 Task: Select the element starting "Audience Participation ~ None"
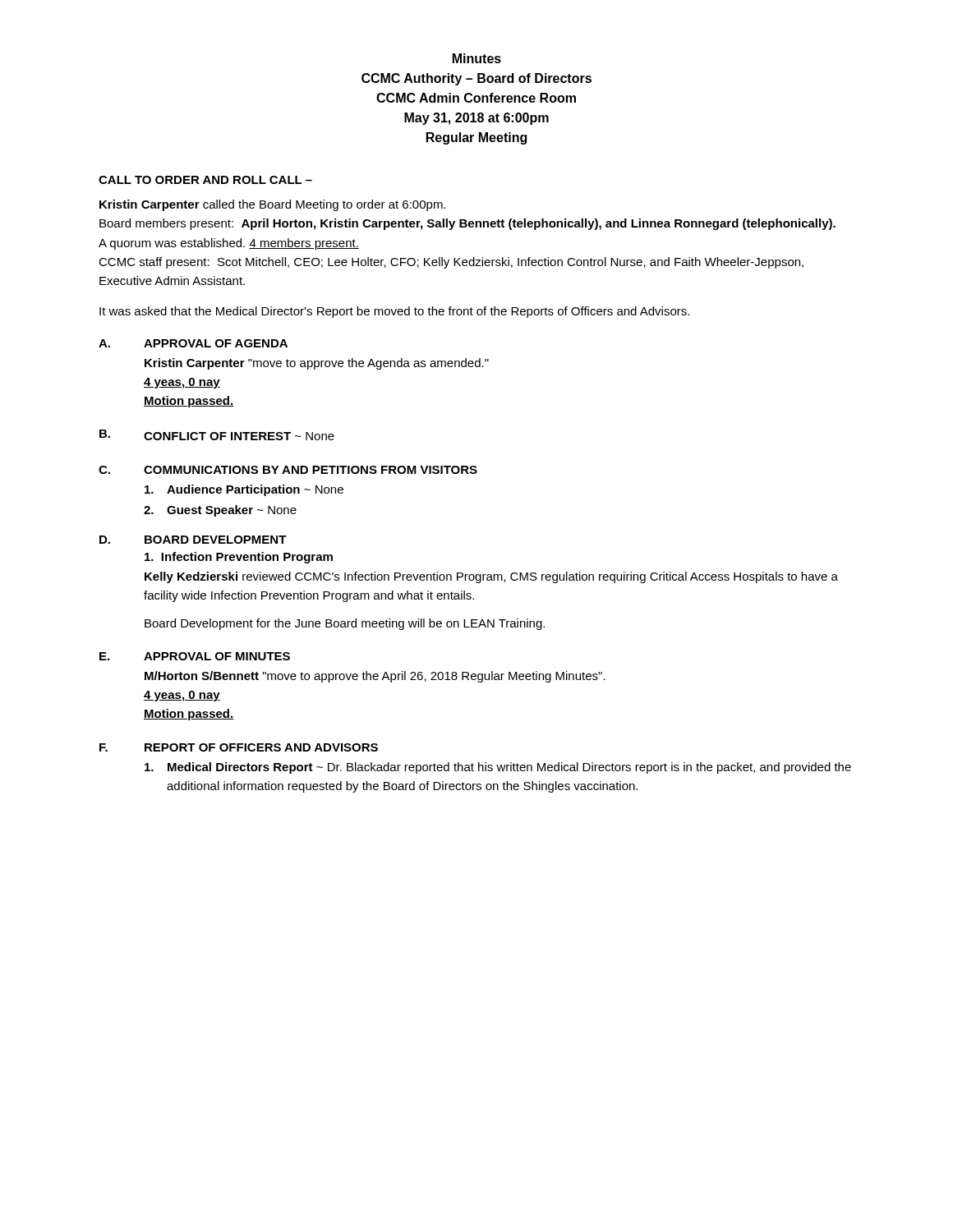(244, 490)
